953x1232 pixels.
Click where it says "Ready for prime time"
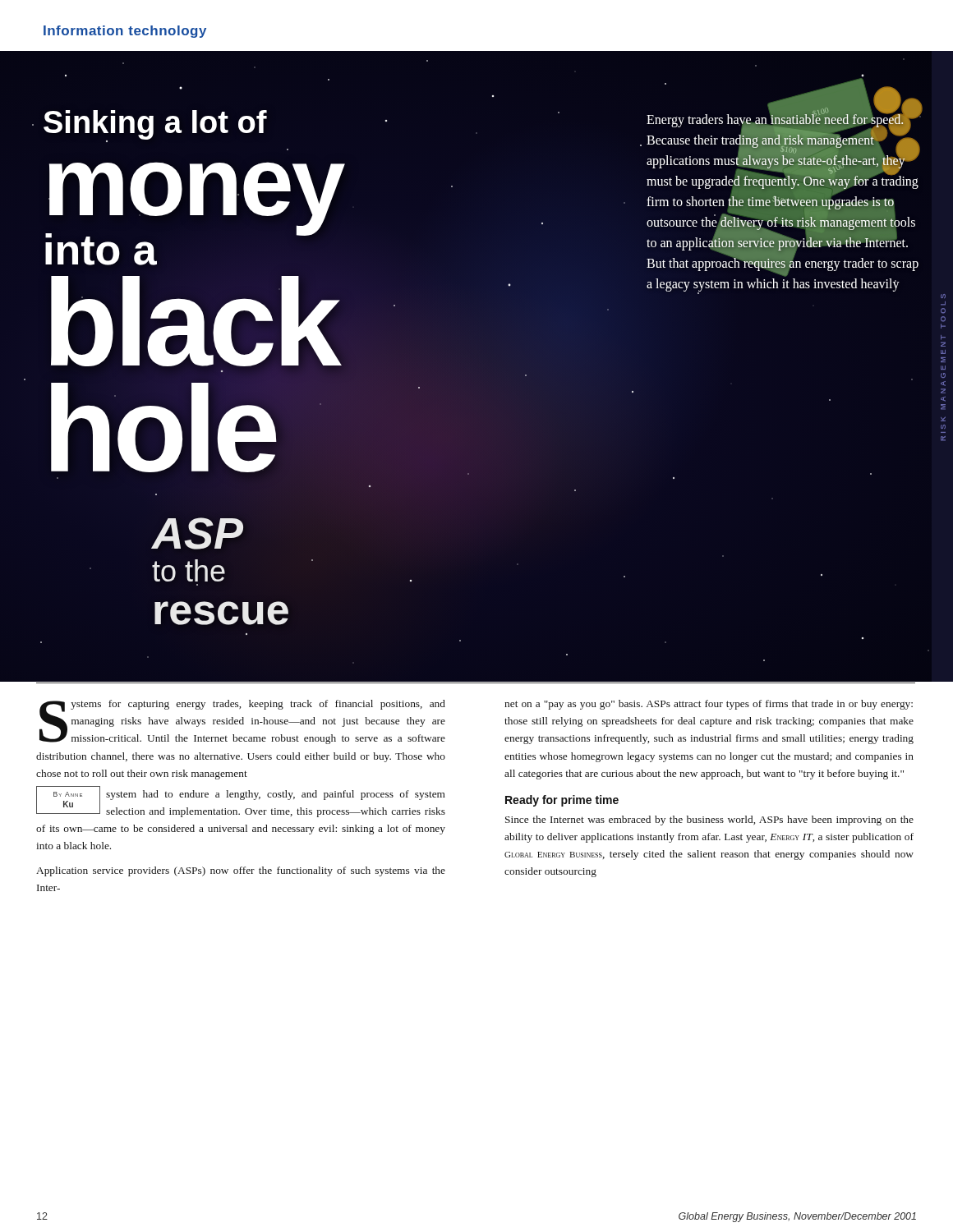(x=562, y=800)
